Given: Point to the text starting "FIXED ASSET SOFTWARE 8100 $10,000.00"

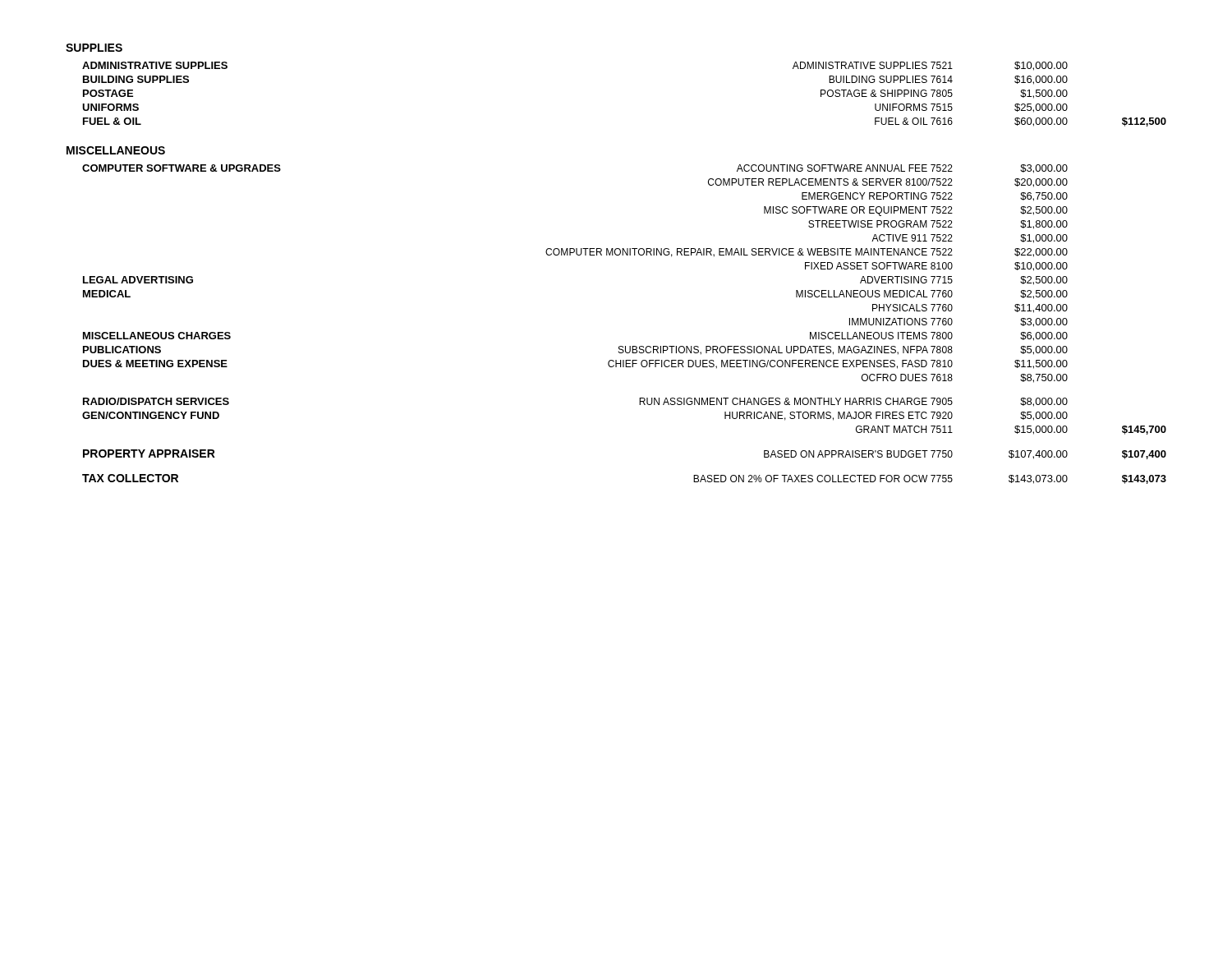Looking at the screenshot, I should [x=694, y=266].
